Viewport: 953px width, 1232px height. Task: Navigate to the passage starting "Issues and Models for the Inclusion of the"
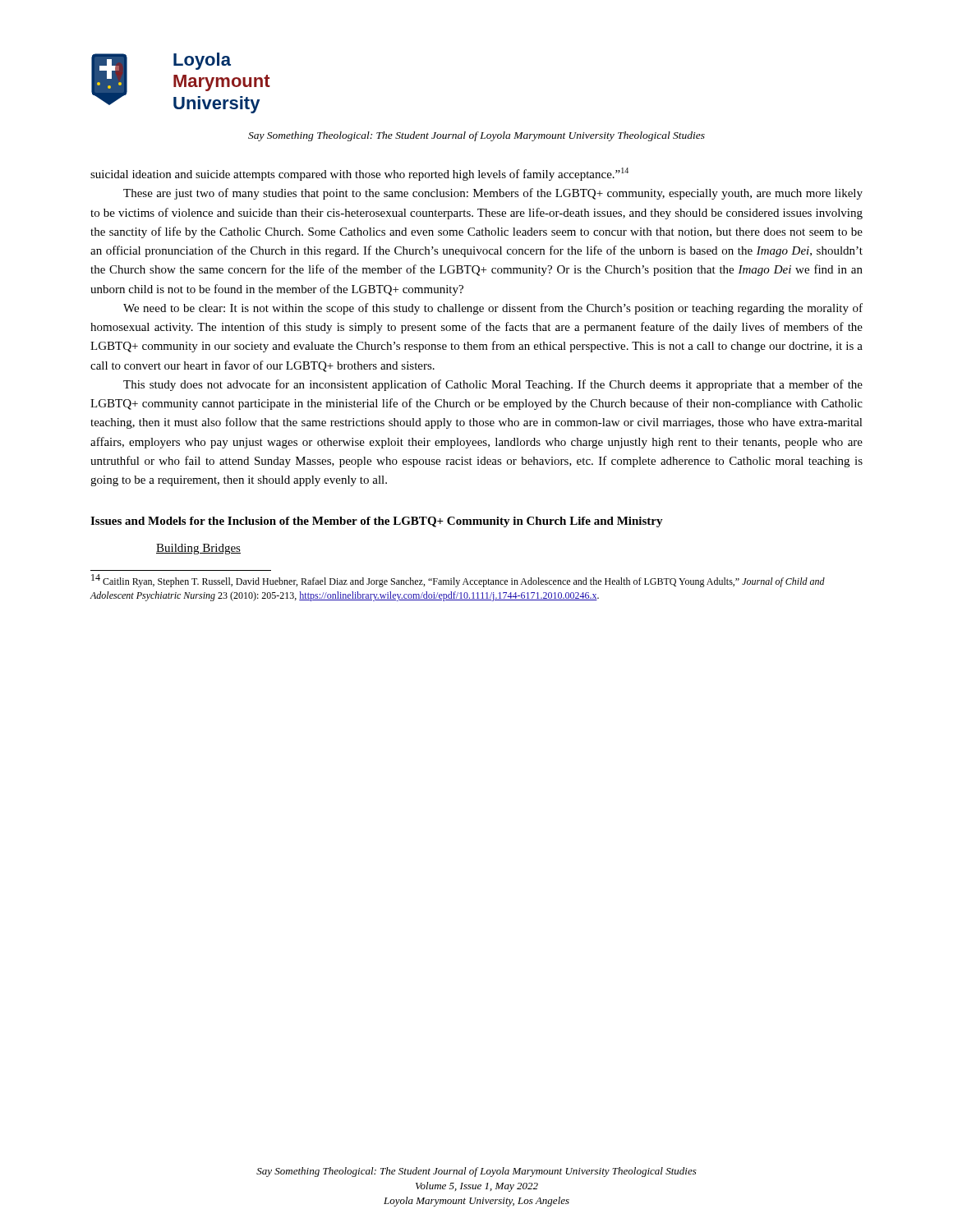coord(376,521)
